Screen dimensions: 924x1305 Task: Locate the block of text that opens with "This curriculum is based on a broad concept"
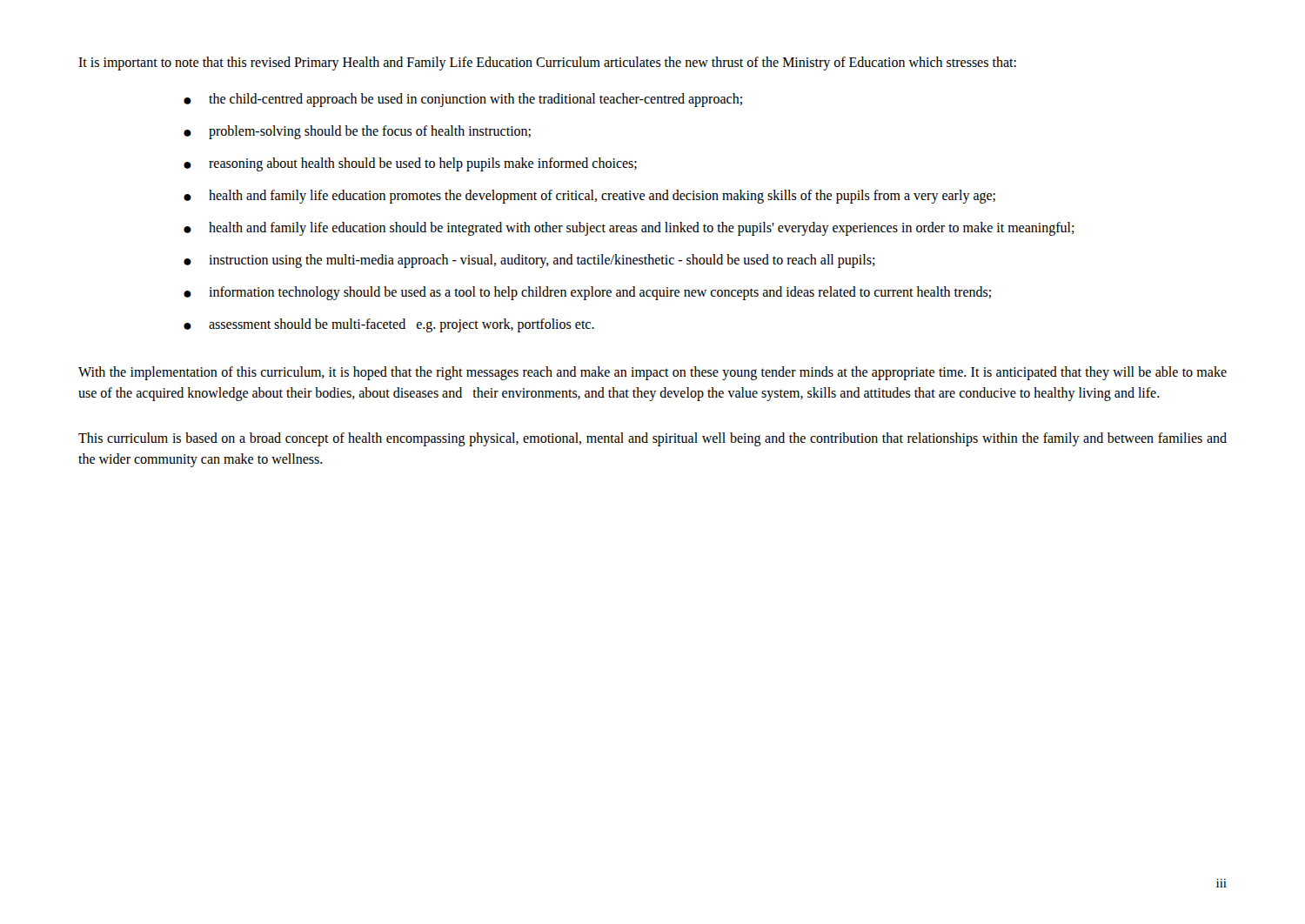652,449
